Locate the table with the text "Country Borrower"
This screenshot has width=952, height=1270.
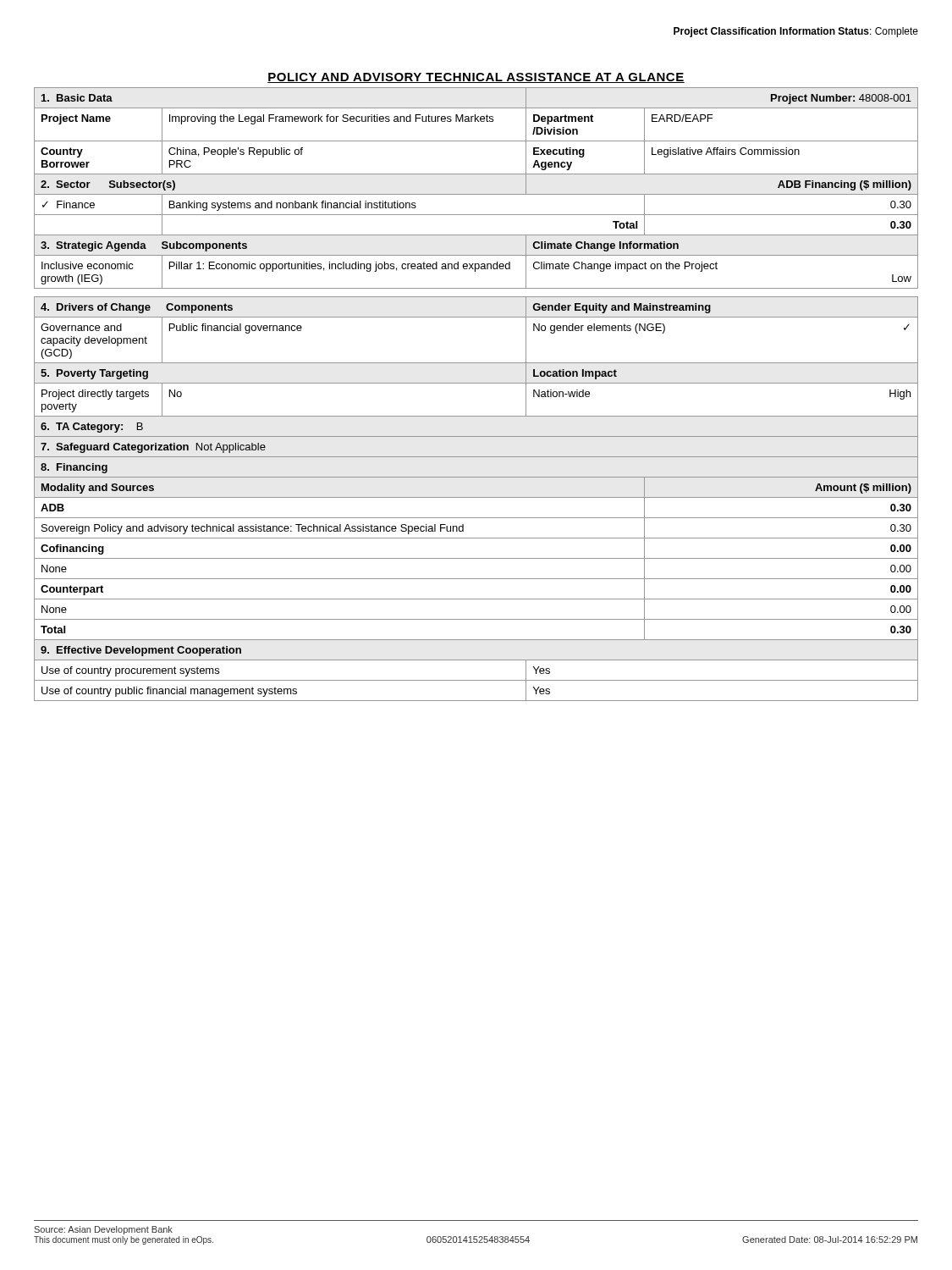pyautogui.click(x=476, y=394)
